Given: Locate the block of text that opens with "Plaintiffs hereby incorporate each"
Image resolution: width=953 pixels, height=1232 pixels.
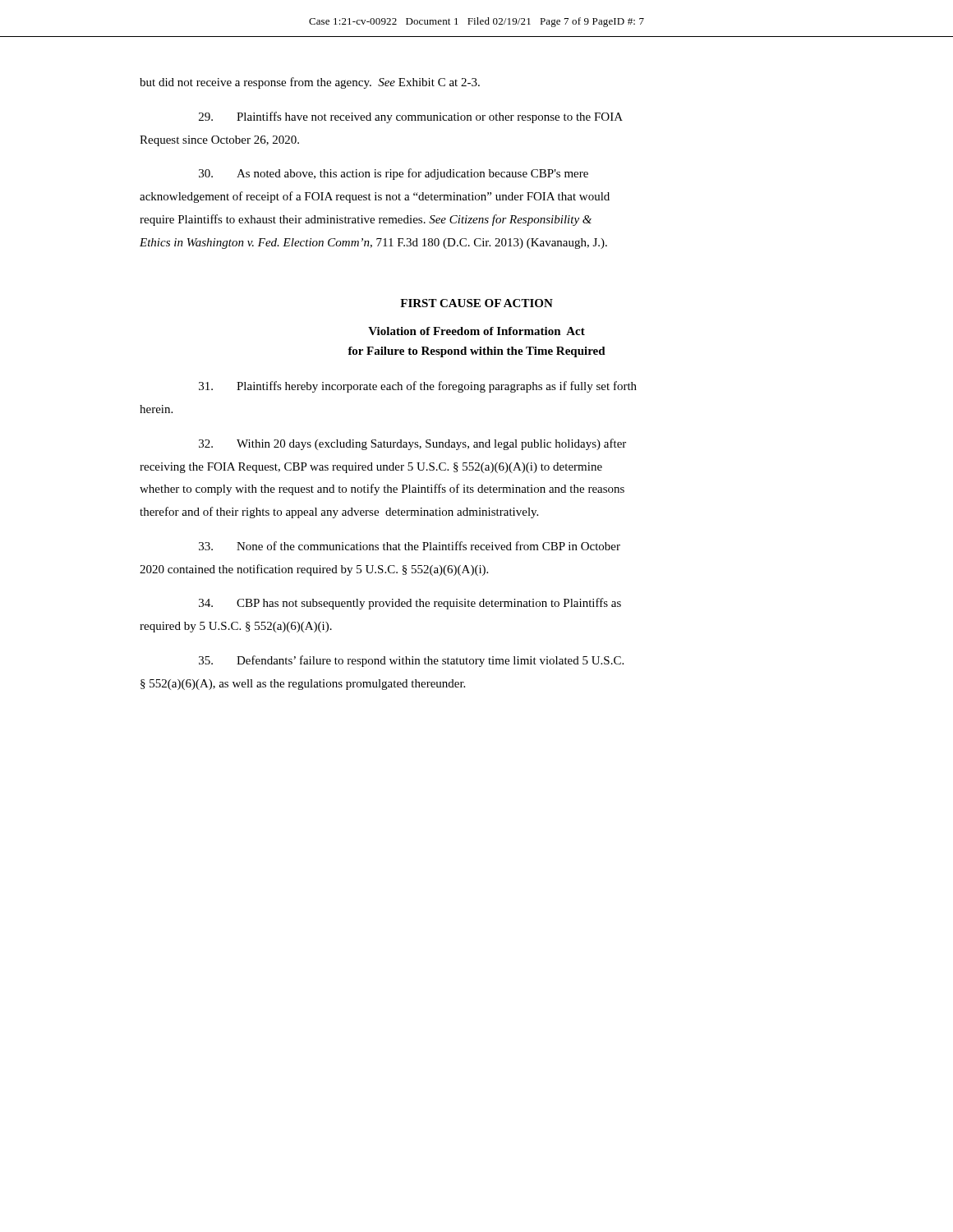Looking at the screenshot, I should (476, 398).
